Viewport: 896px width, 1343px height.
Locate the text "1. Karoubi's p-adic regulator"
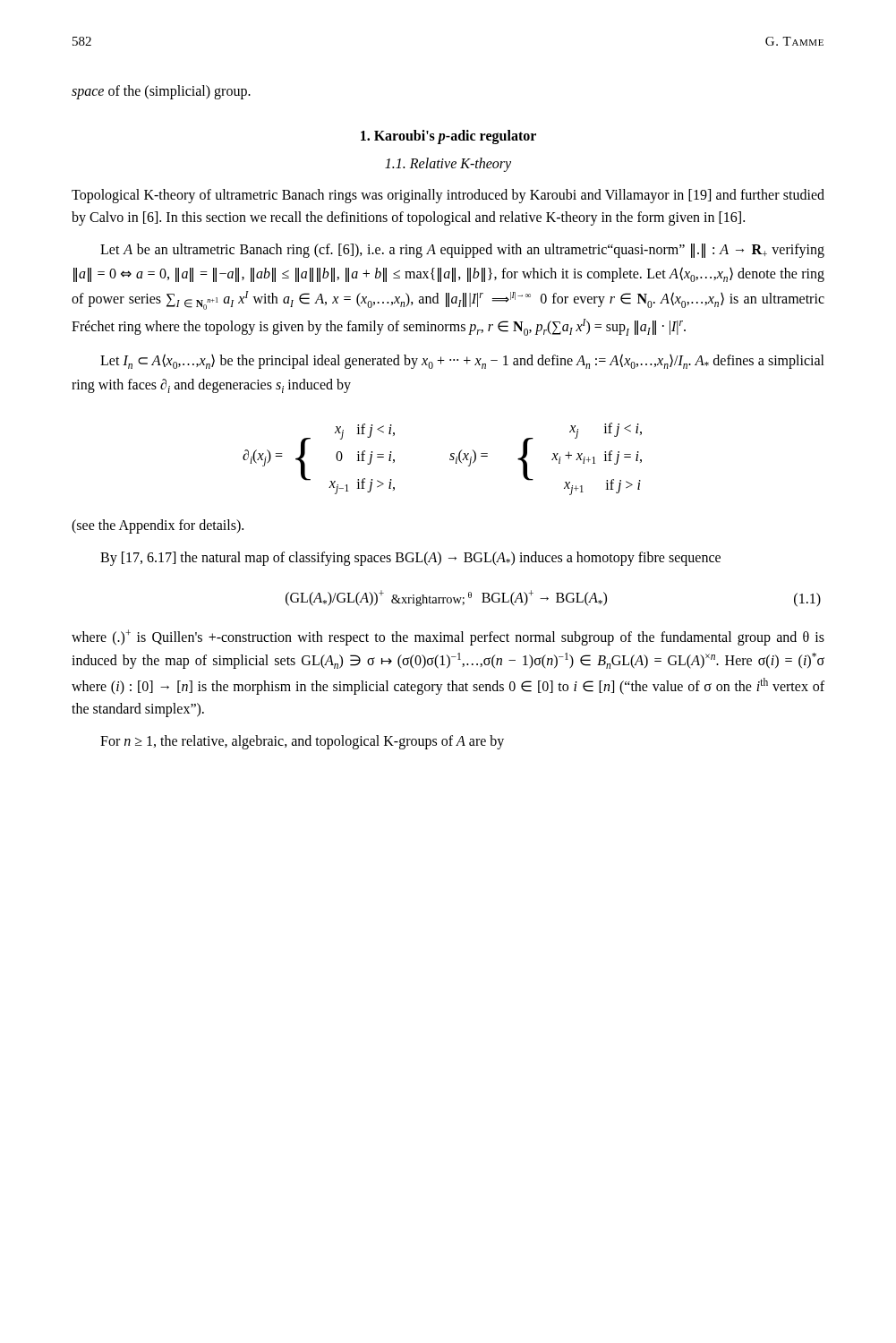click(x=448, y=135)
